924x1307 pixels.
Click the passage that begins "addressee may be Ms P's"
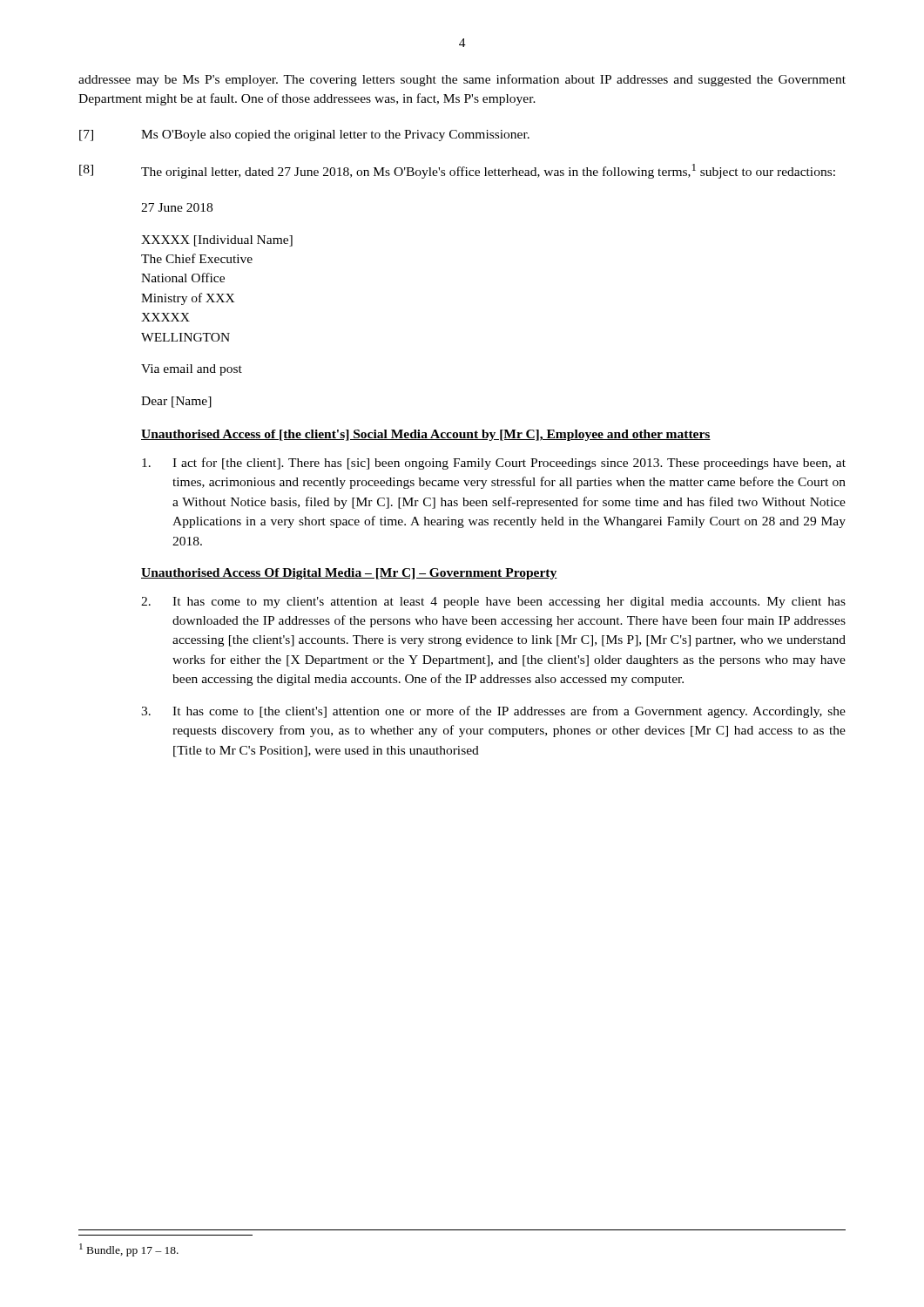pyautogui.click(x=462, y=89)
